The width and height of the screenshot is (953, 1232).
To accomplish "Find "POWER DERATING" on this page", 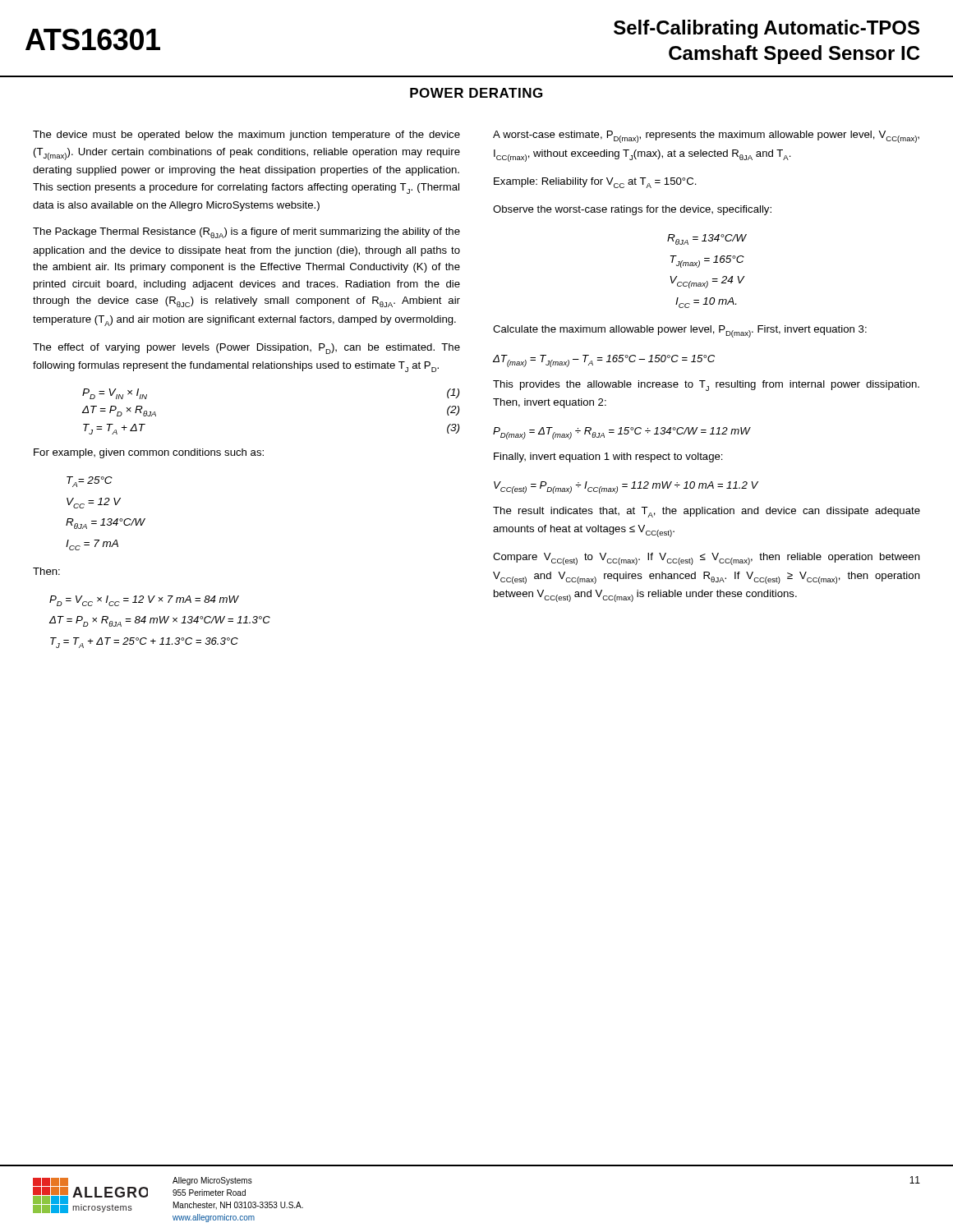I will click(x=476, y=94).
